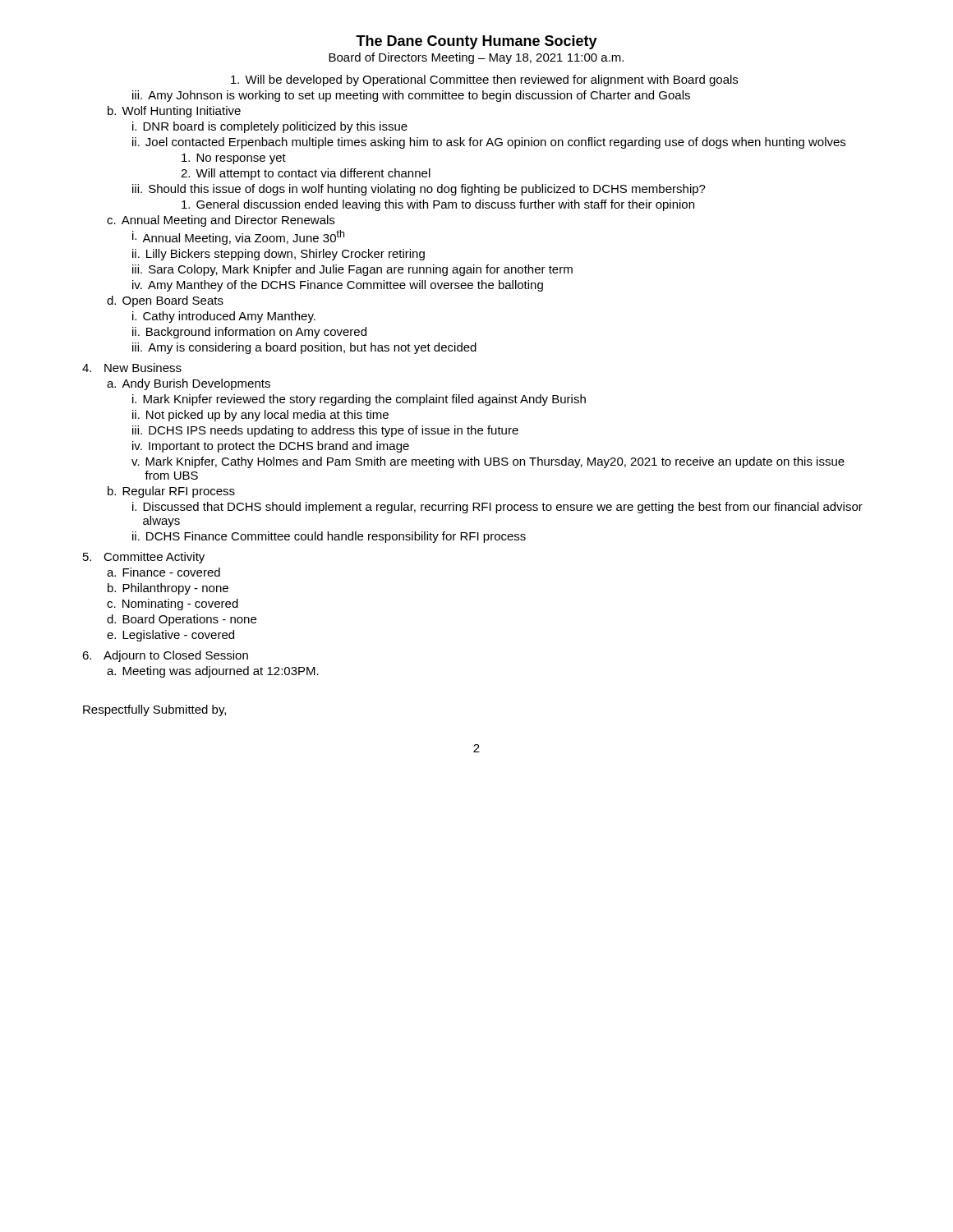
Task: Click on the region starting "a. Meeting was adjourned"
Action: pyautogui.click(x=213, y=672)
